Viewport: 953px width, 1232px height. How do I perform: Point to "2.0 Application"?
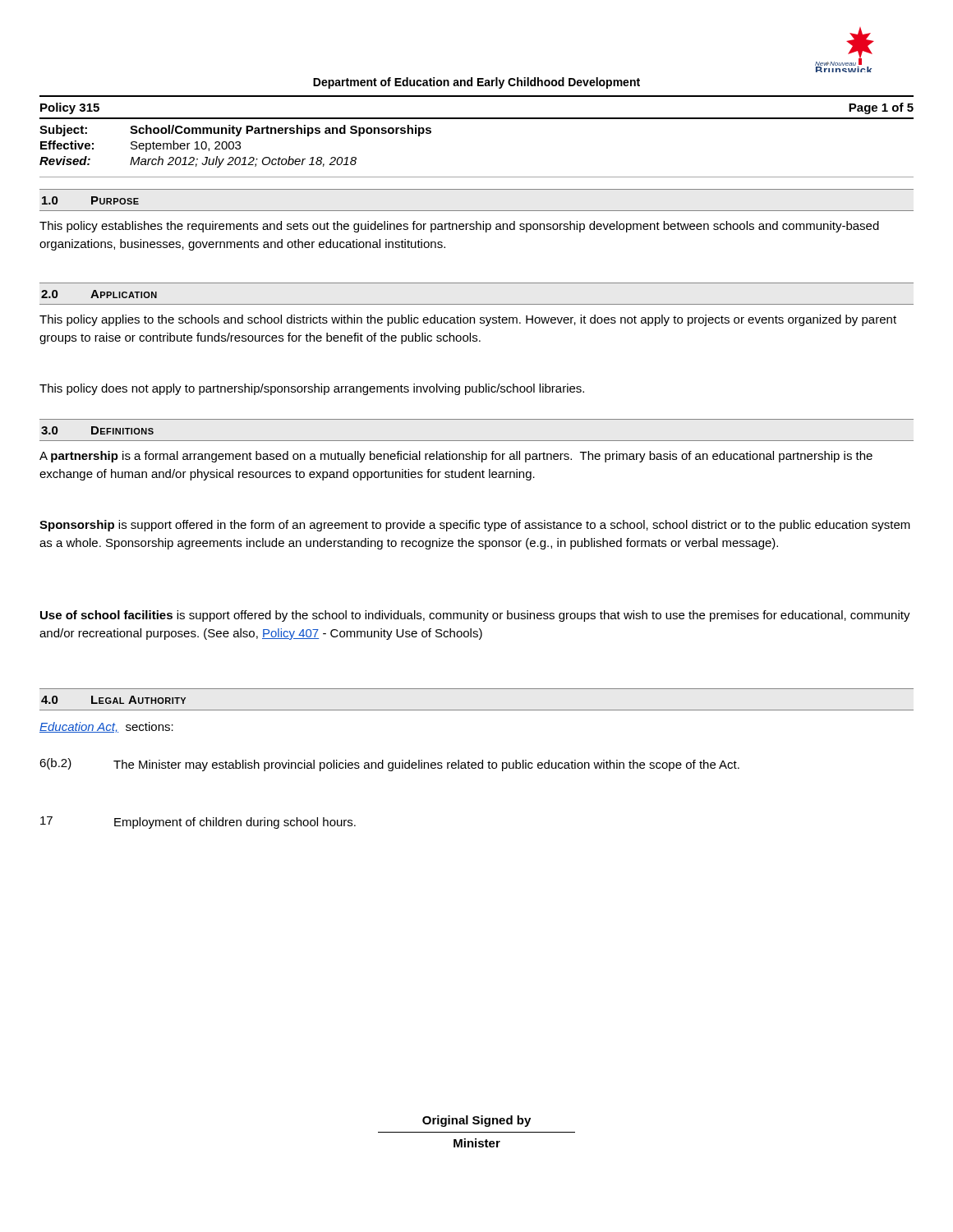(476, 294)
